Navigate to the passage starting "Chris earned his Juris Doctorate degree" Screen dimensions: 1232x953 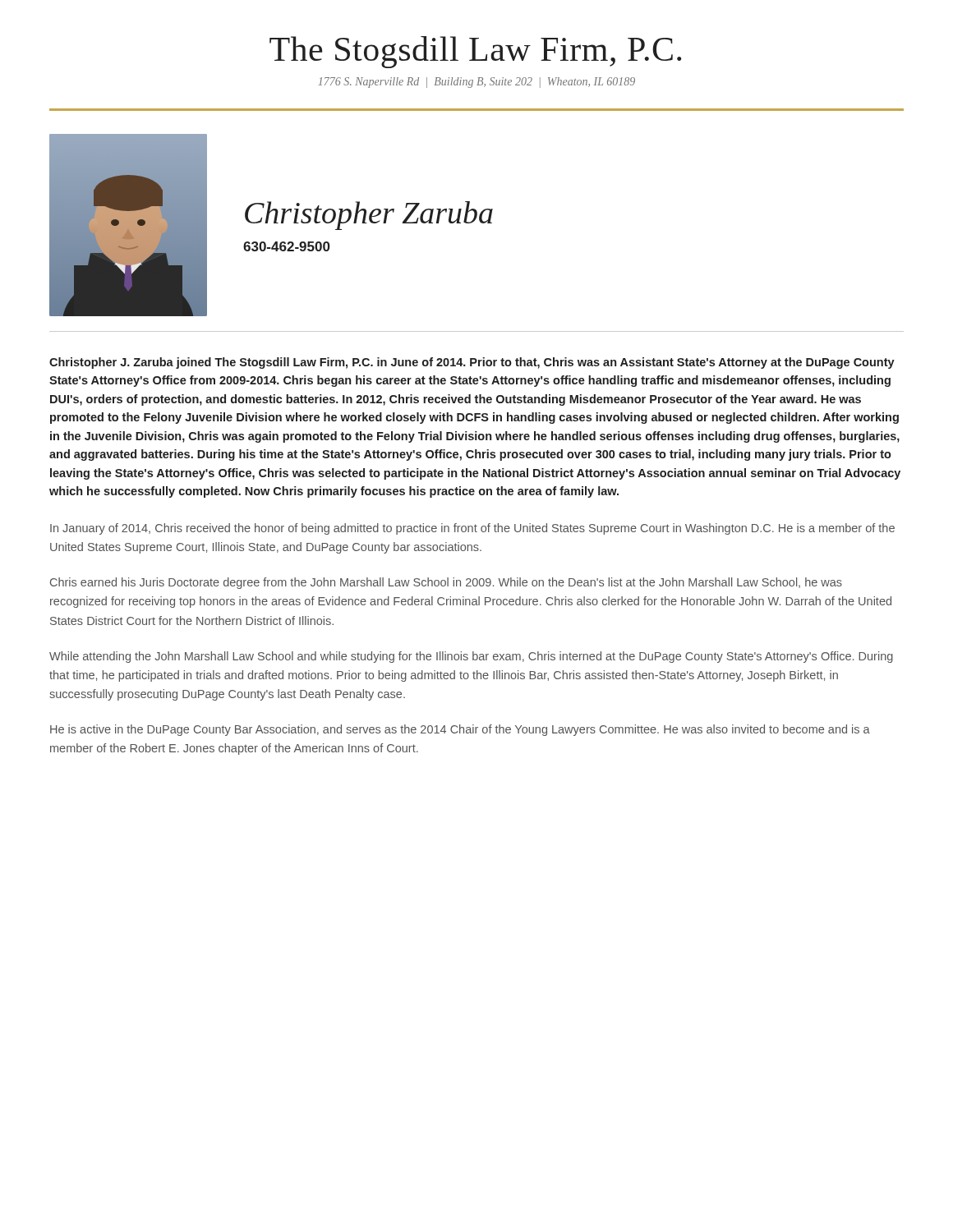coord(471,601)
